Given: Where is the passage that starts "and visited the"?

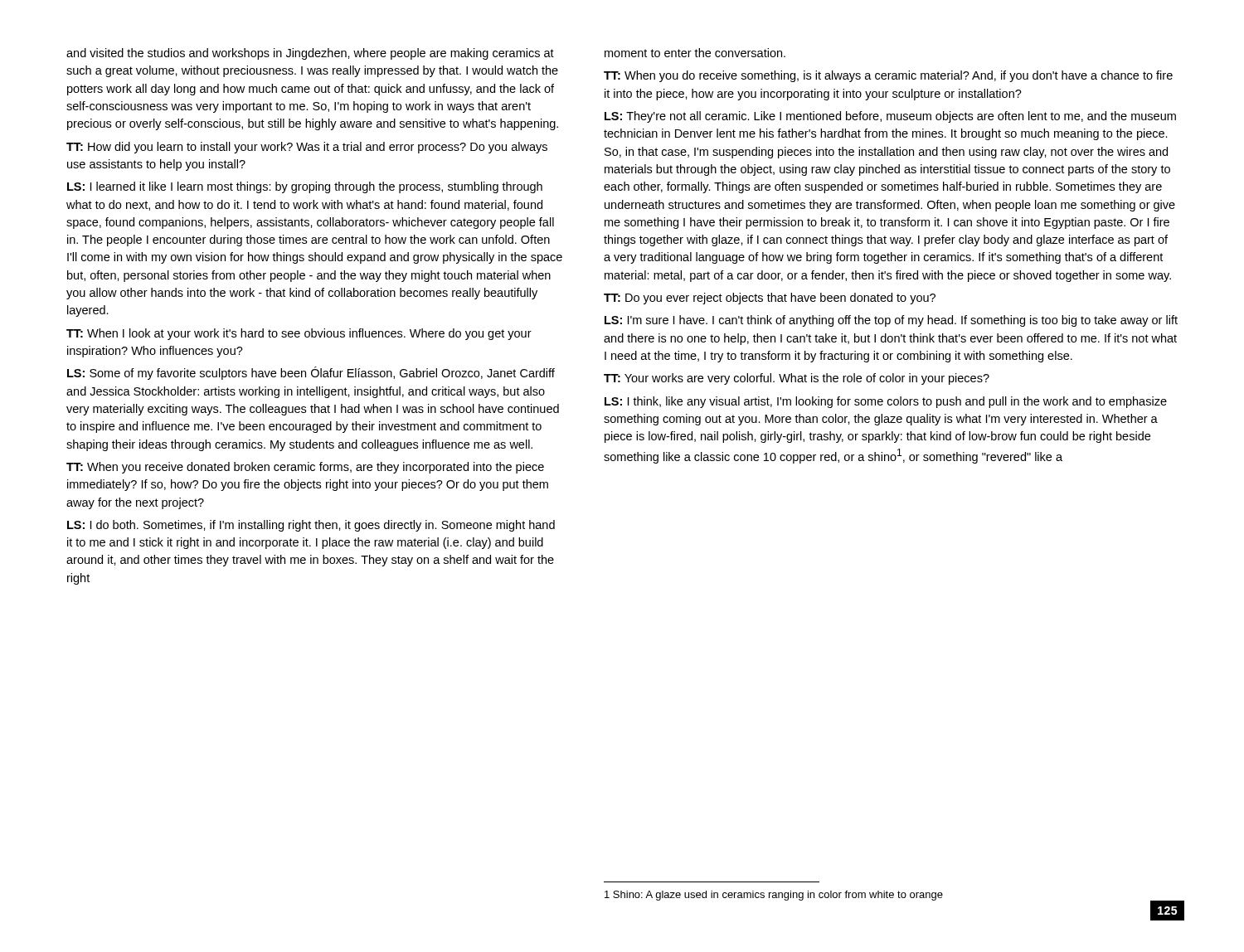Looking at the screenshot, I should (x=310, y=54).
